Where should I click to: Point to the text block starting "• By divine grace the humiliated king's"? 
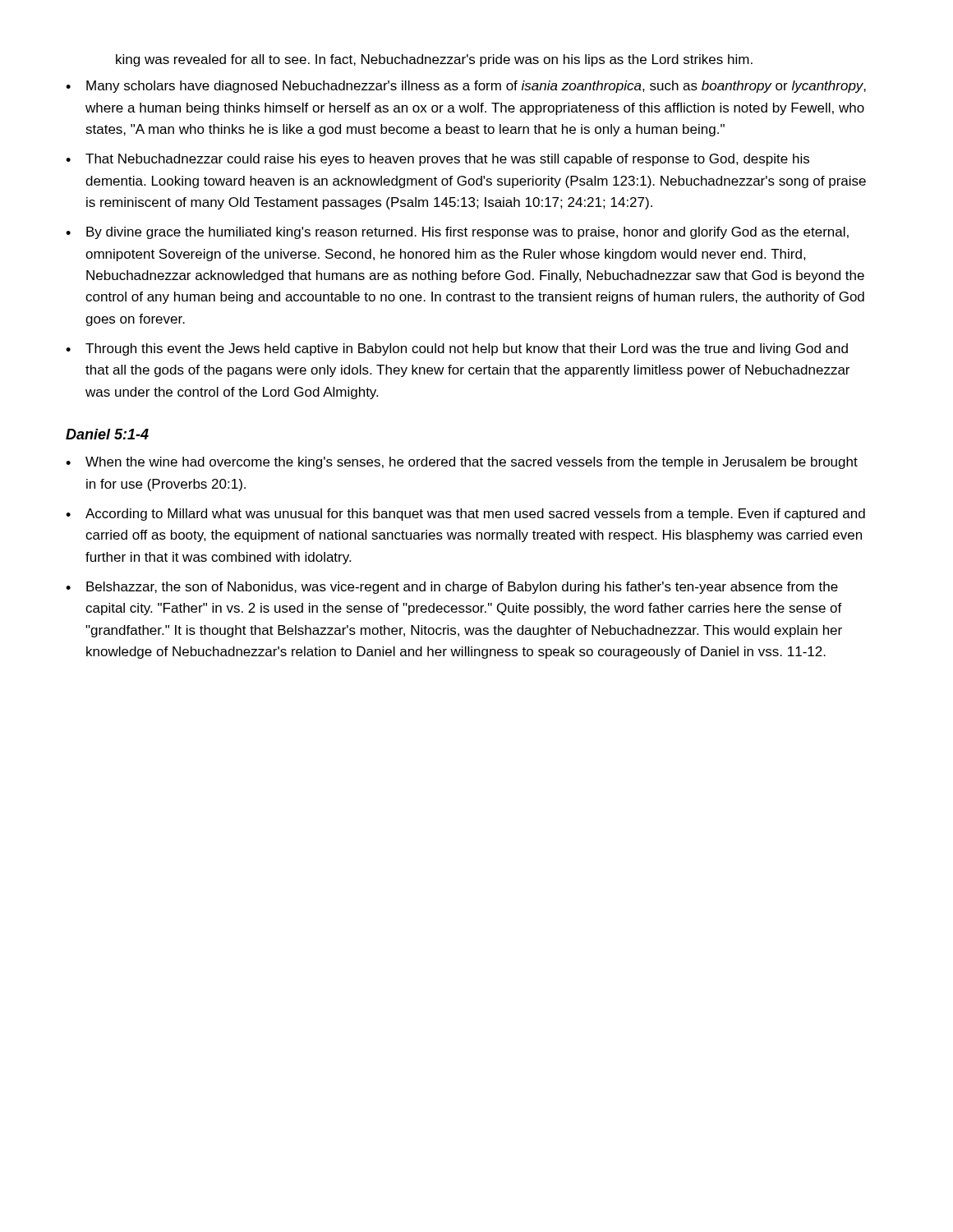coord(468,276)
